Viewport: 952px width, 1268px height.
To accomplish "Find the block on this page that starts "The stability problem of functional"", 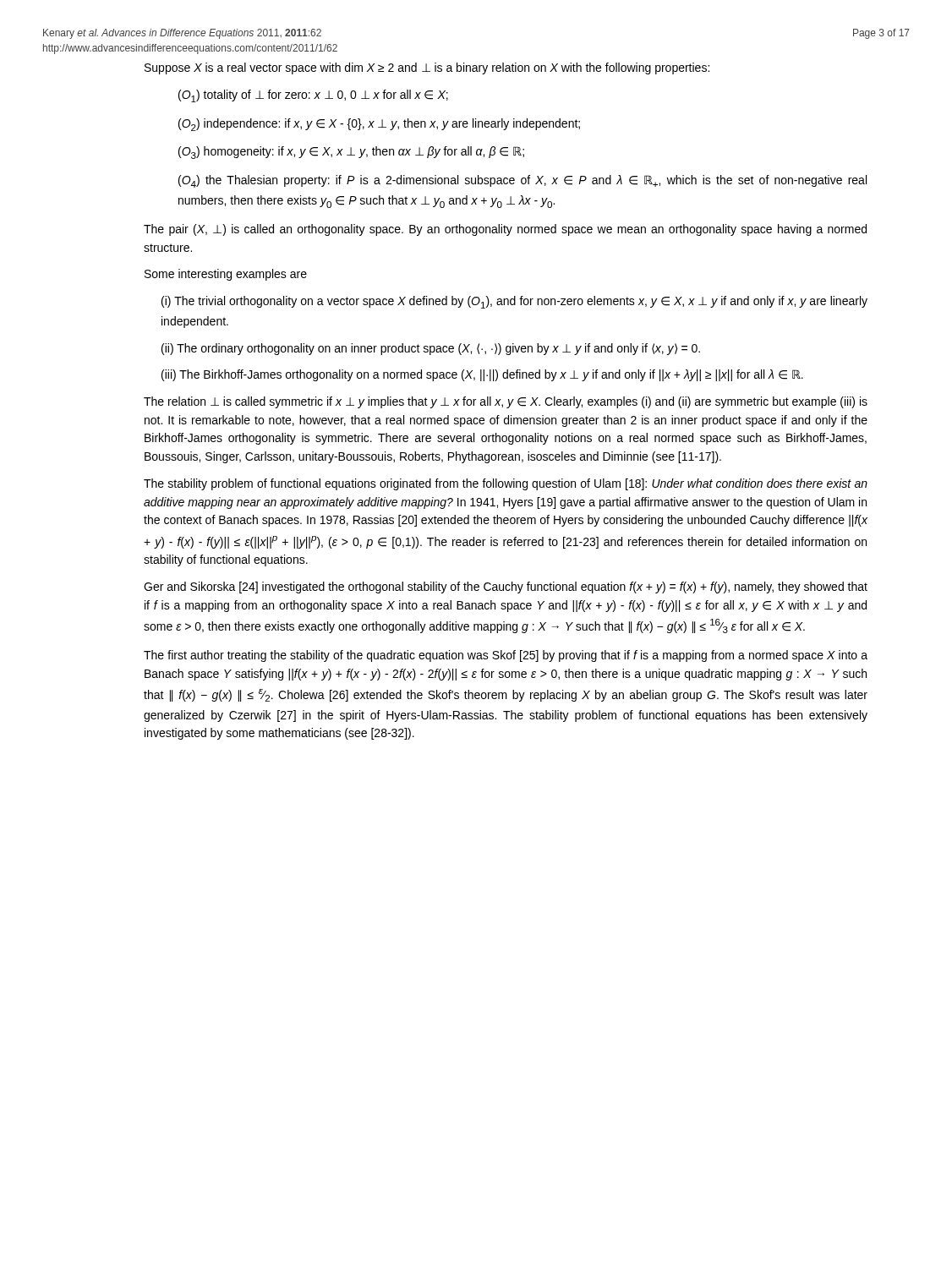I will (x=506, y=522).
